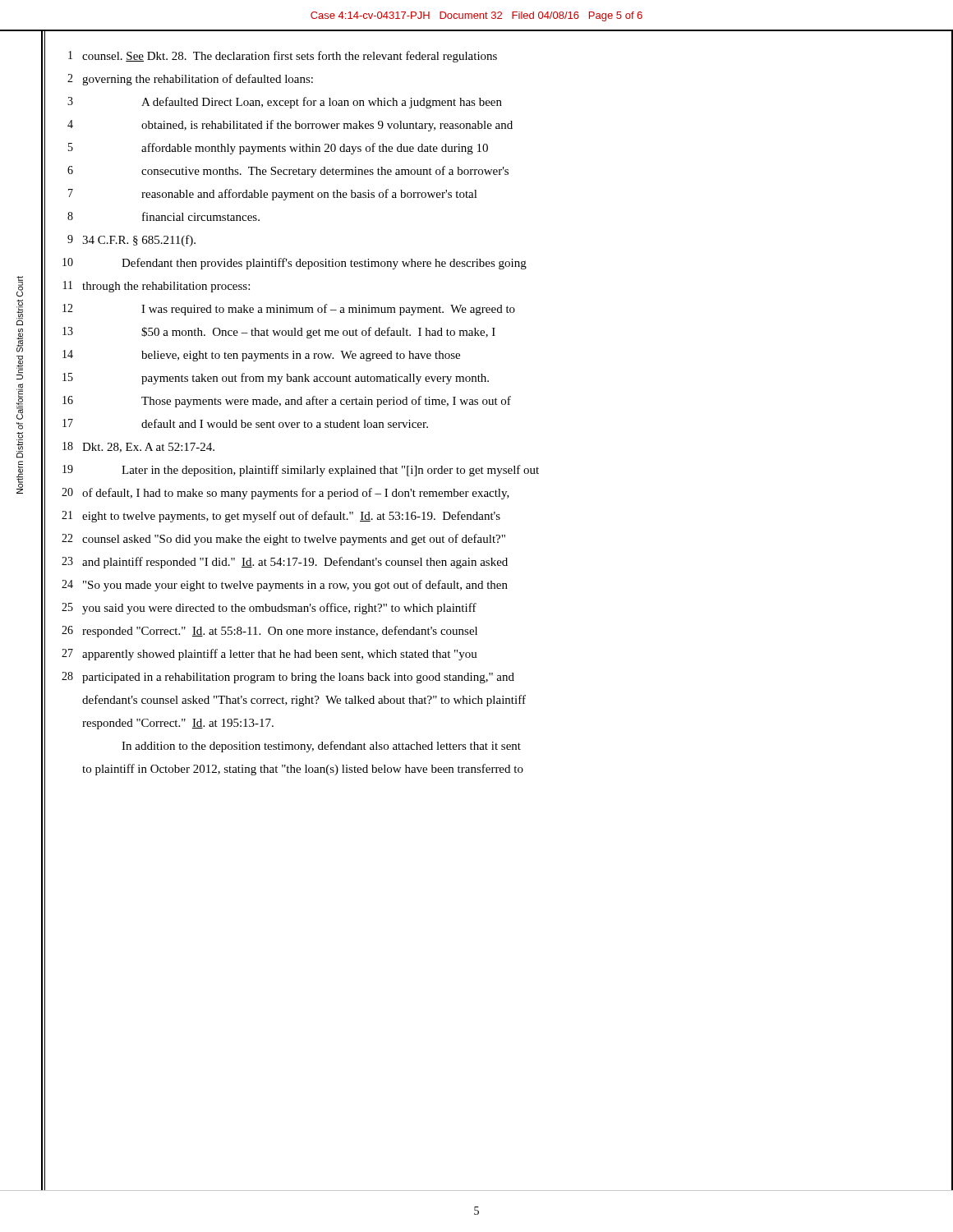The height and width of the screenshot is (1232, 953).
Task: Select the text that says "Dkt. 28, Ex. A at 52:17-24."
Action: [x=149, y=447]
